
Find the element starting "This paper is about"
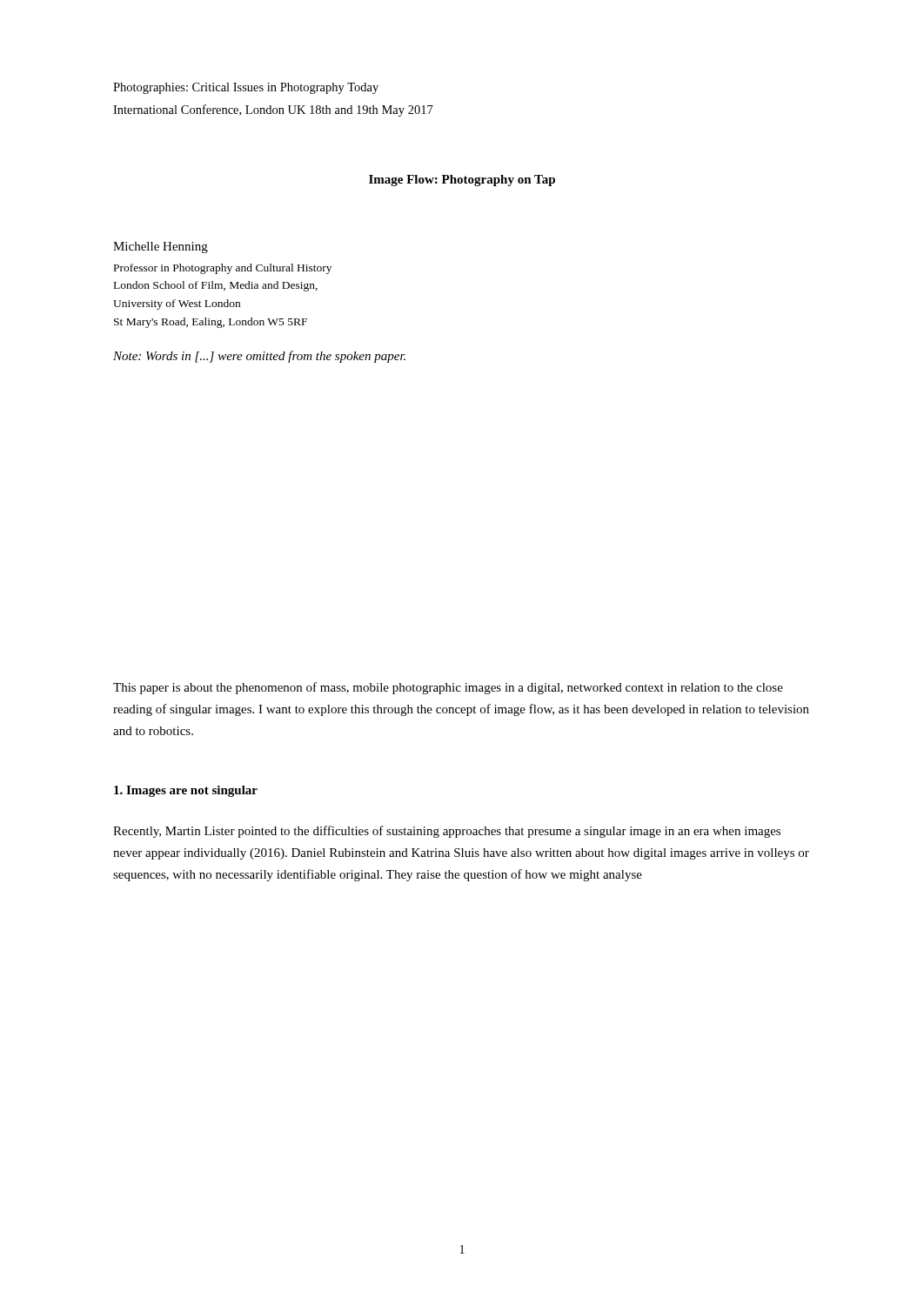pos(462,709)
